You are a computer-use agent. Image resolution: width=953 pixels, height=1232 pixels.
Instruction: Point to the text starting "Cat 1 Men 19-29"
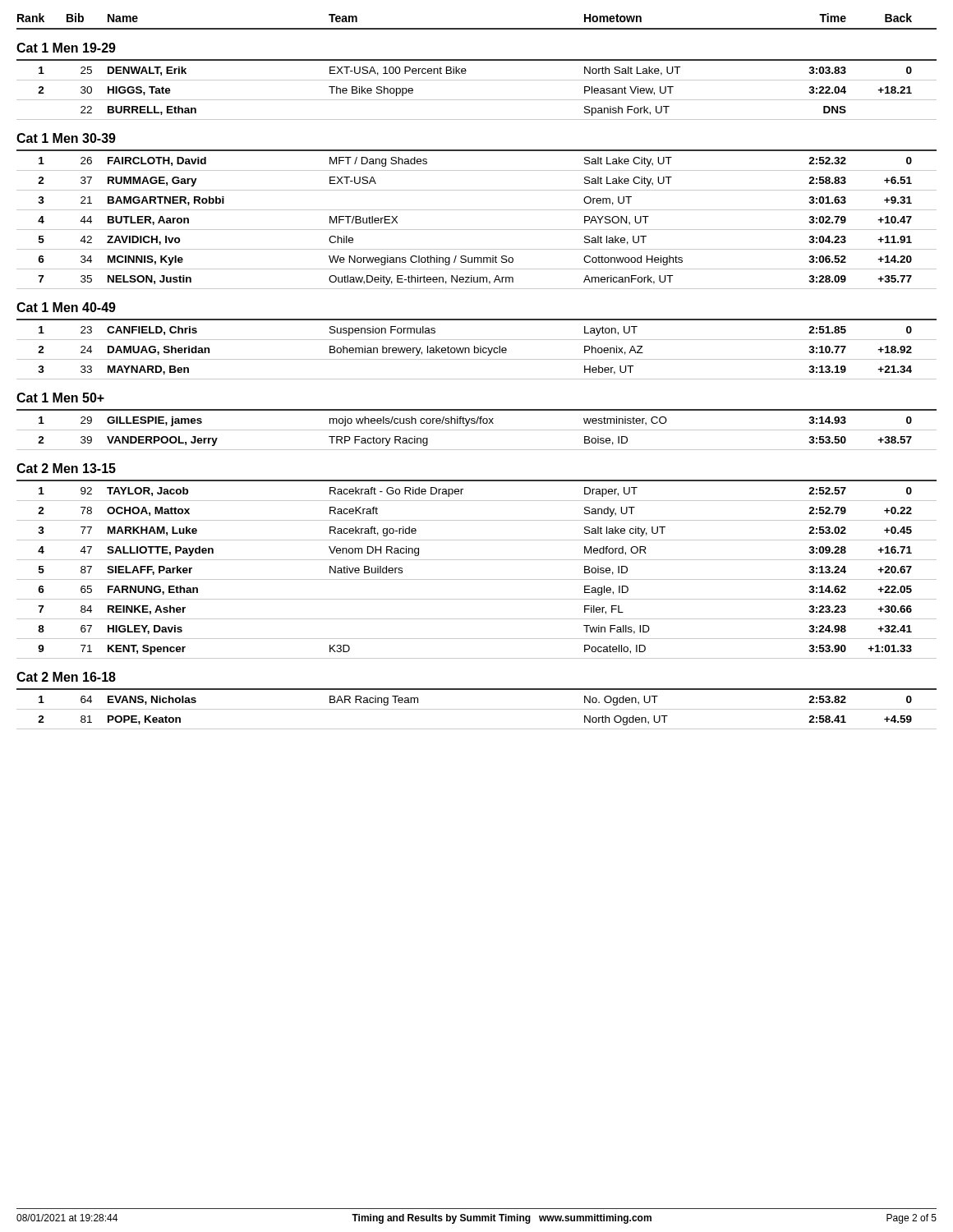point(66,48)
